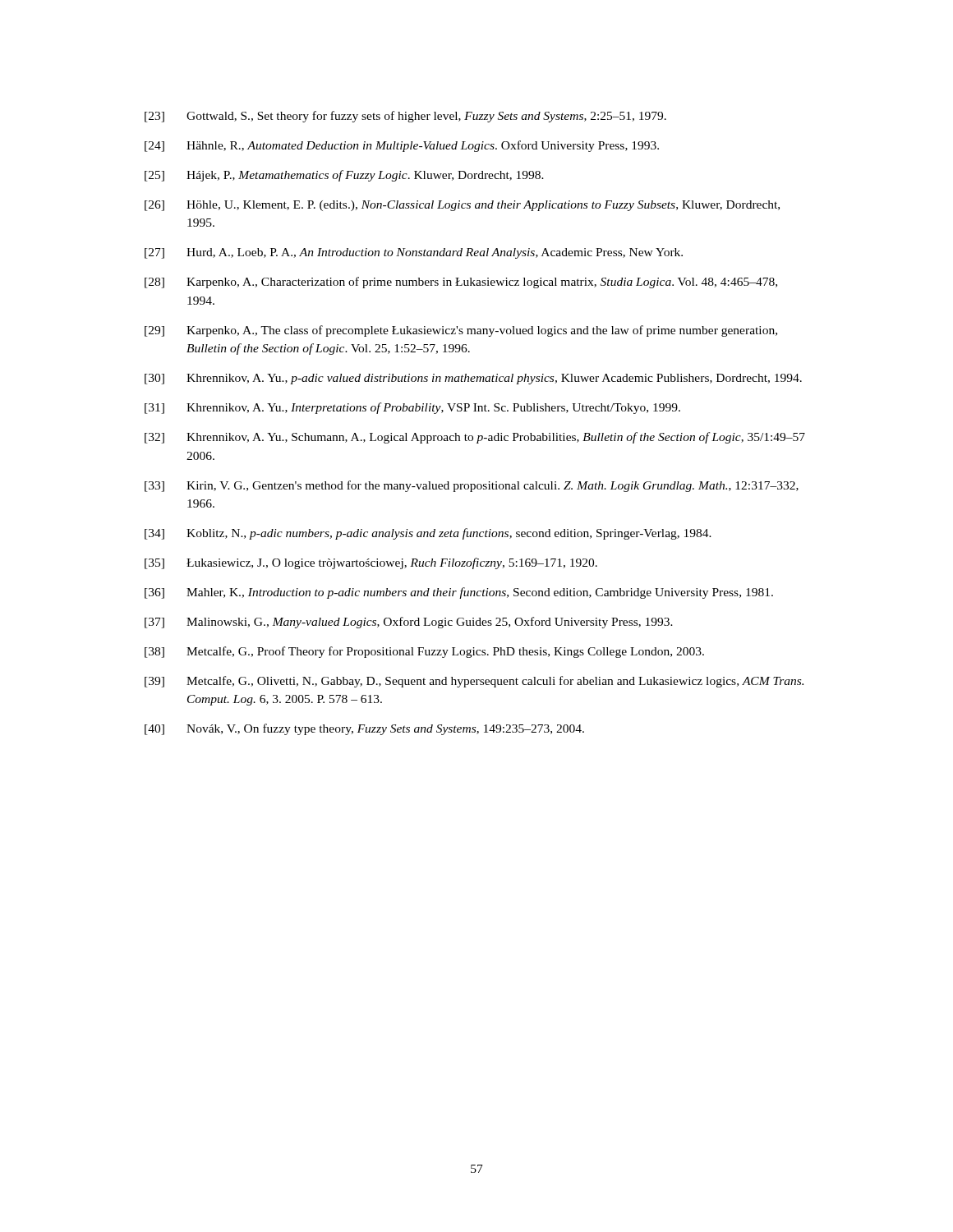Click on the block starting "[35] Łukasiewicz, J., O logice"
Viewport: 953px width, 1232px height.
pos(476,563)
